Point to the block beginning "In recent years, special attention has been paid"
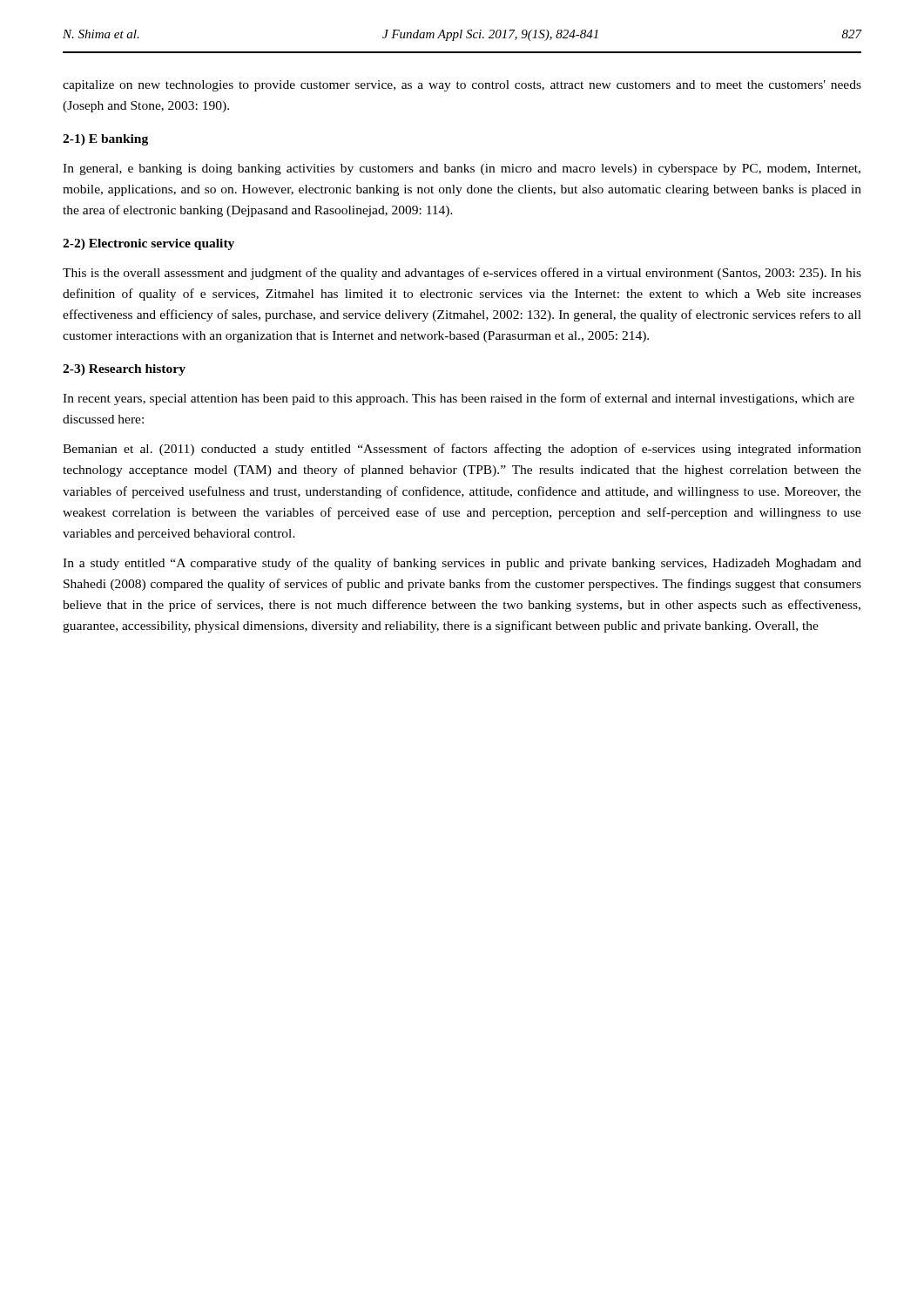The height and width of the screenshot is (1307, 924). coord(462,409)
